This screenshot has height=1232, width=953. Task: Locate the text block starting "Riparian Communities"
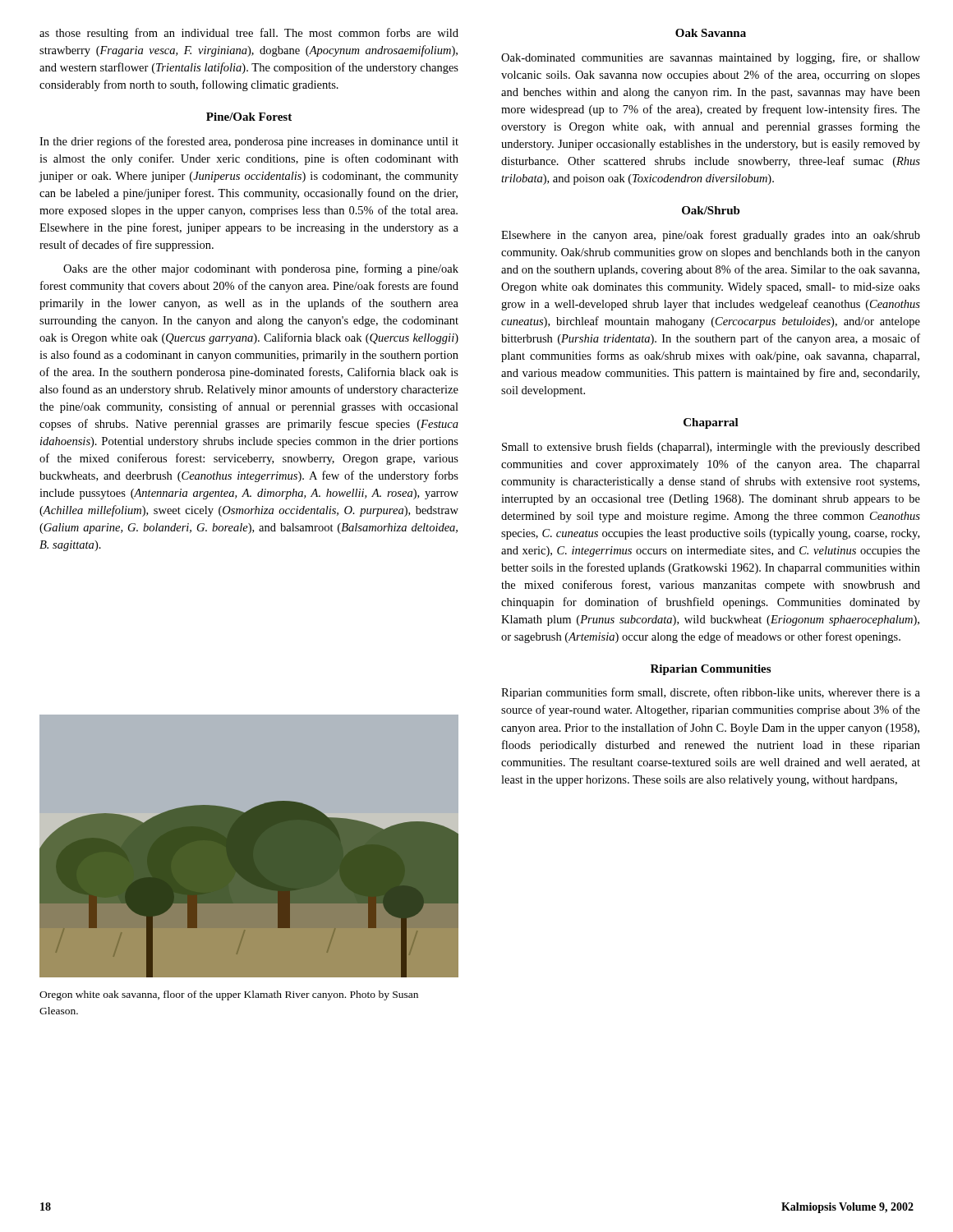[711, 668]
